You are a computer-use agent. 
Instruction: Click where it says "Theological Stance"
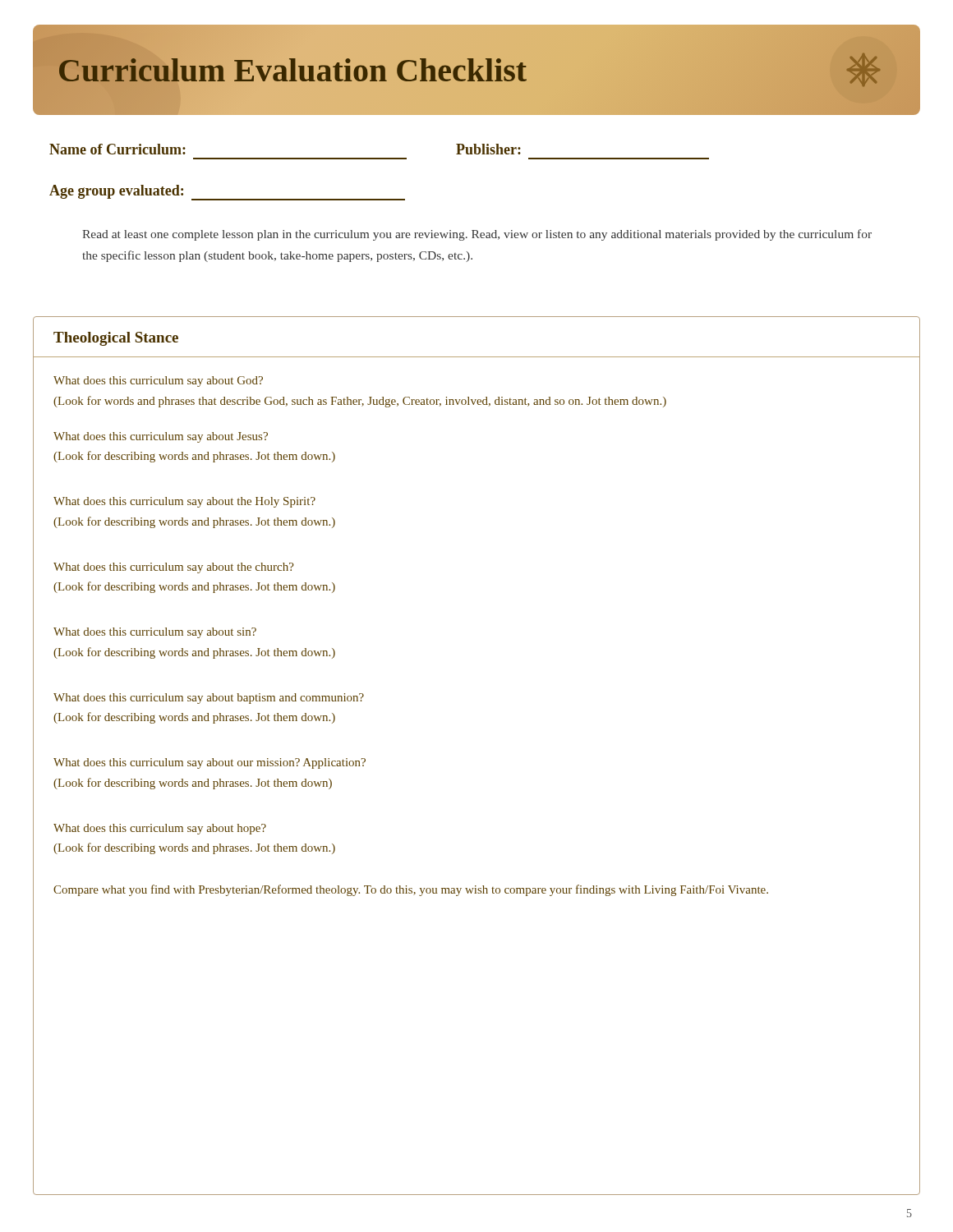(x=116, y=337)
